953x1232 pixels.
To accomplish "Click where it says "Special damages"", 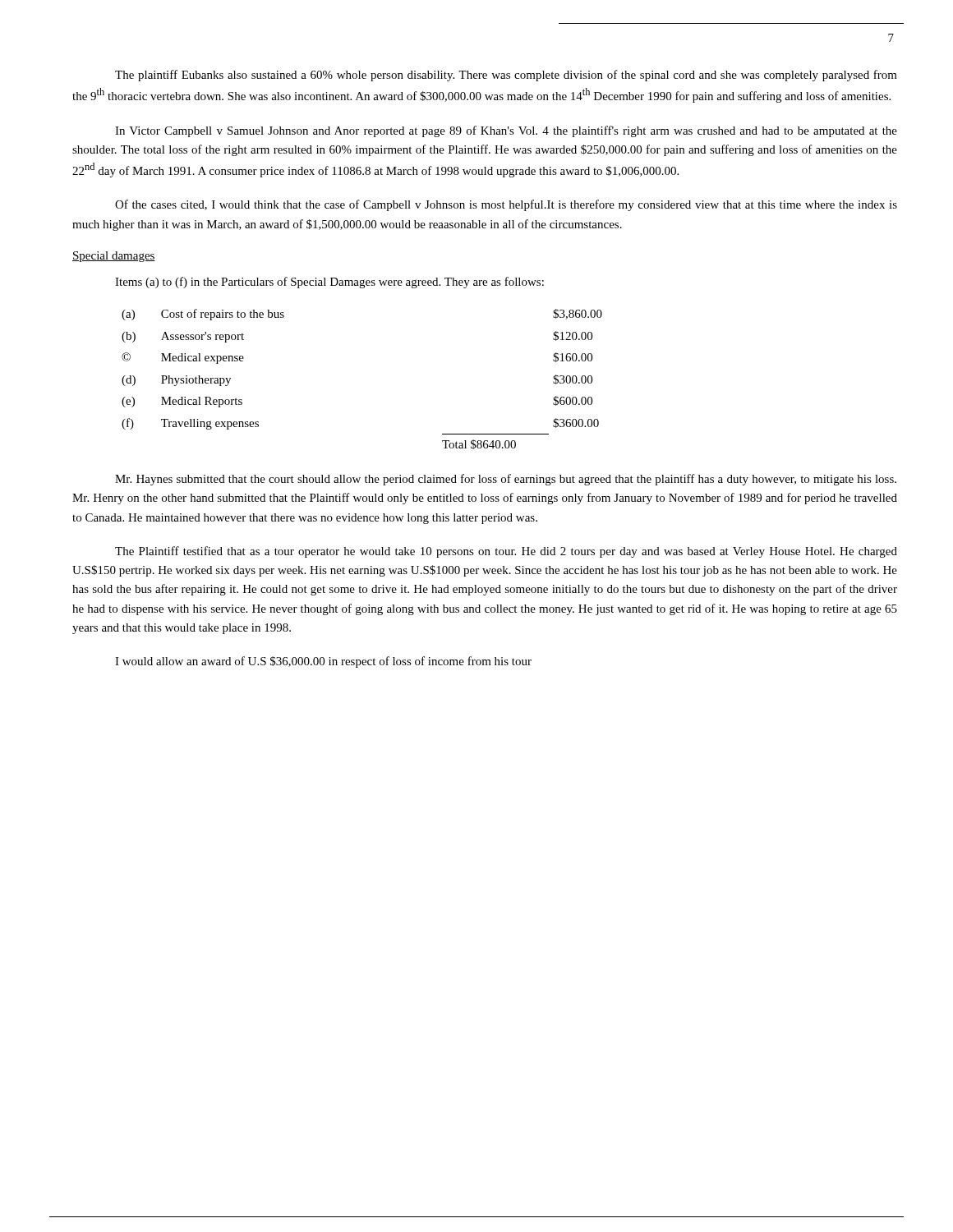I will point(114,255).
